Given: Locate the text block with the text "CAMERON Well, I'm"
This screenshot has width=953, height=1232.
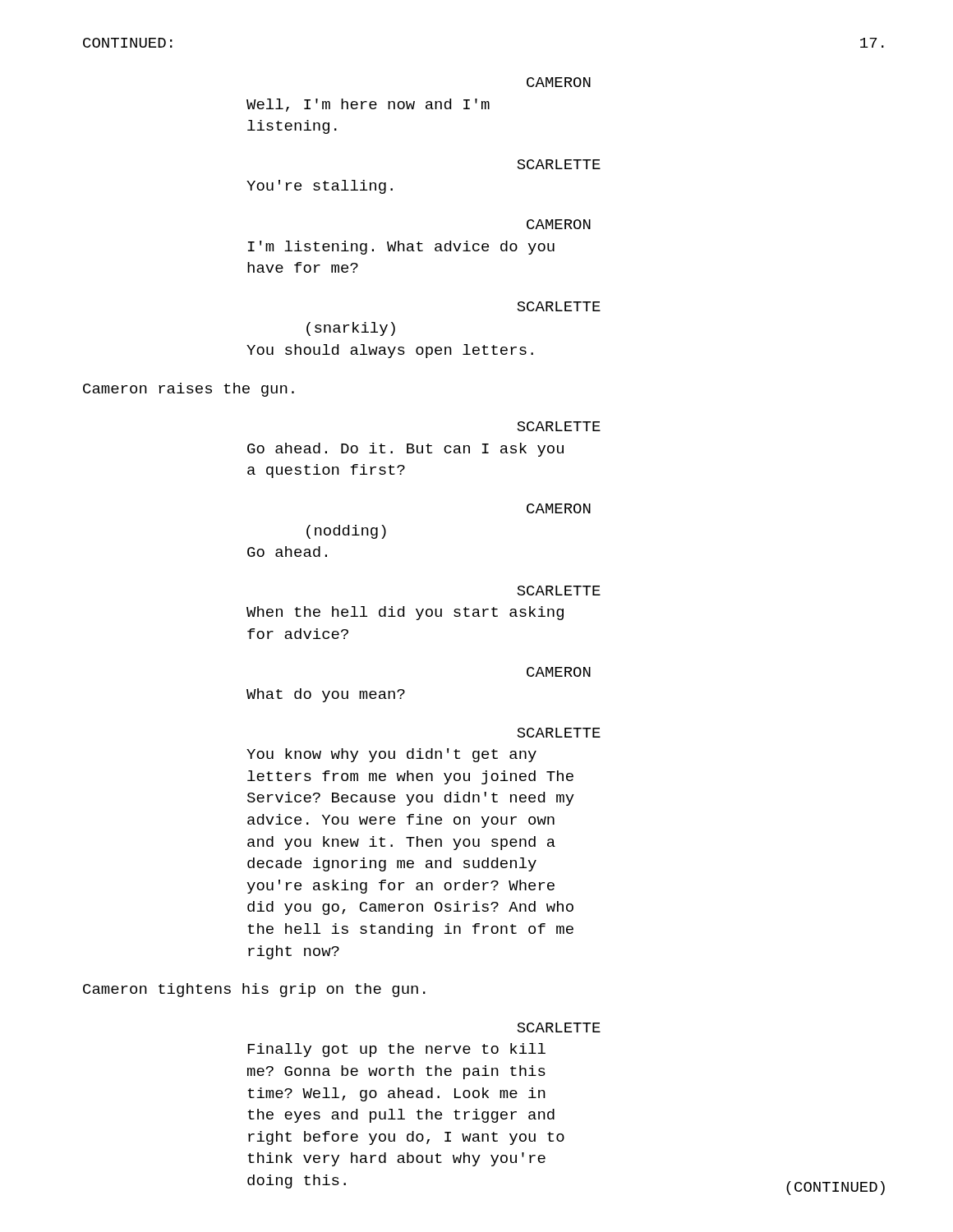Looking at the screenshot, I should click(559, 82).
